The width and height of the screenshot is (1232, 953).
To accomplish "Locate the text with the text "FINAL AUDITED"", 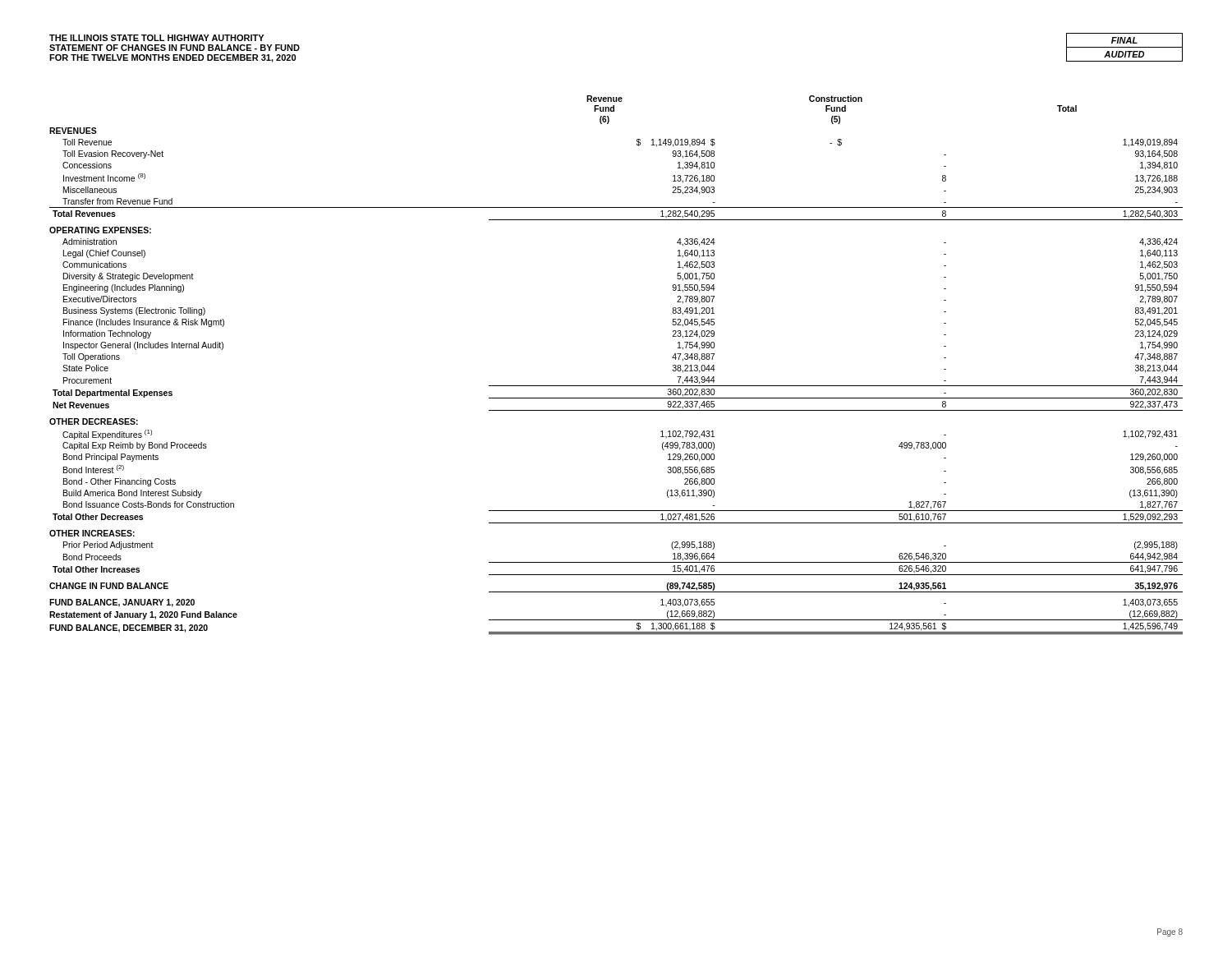I will coord(1124,47).
